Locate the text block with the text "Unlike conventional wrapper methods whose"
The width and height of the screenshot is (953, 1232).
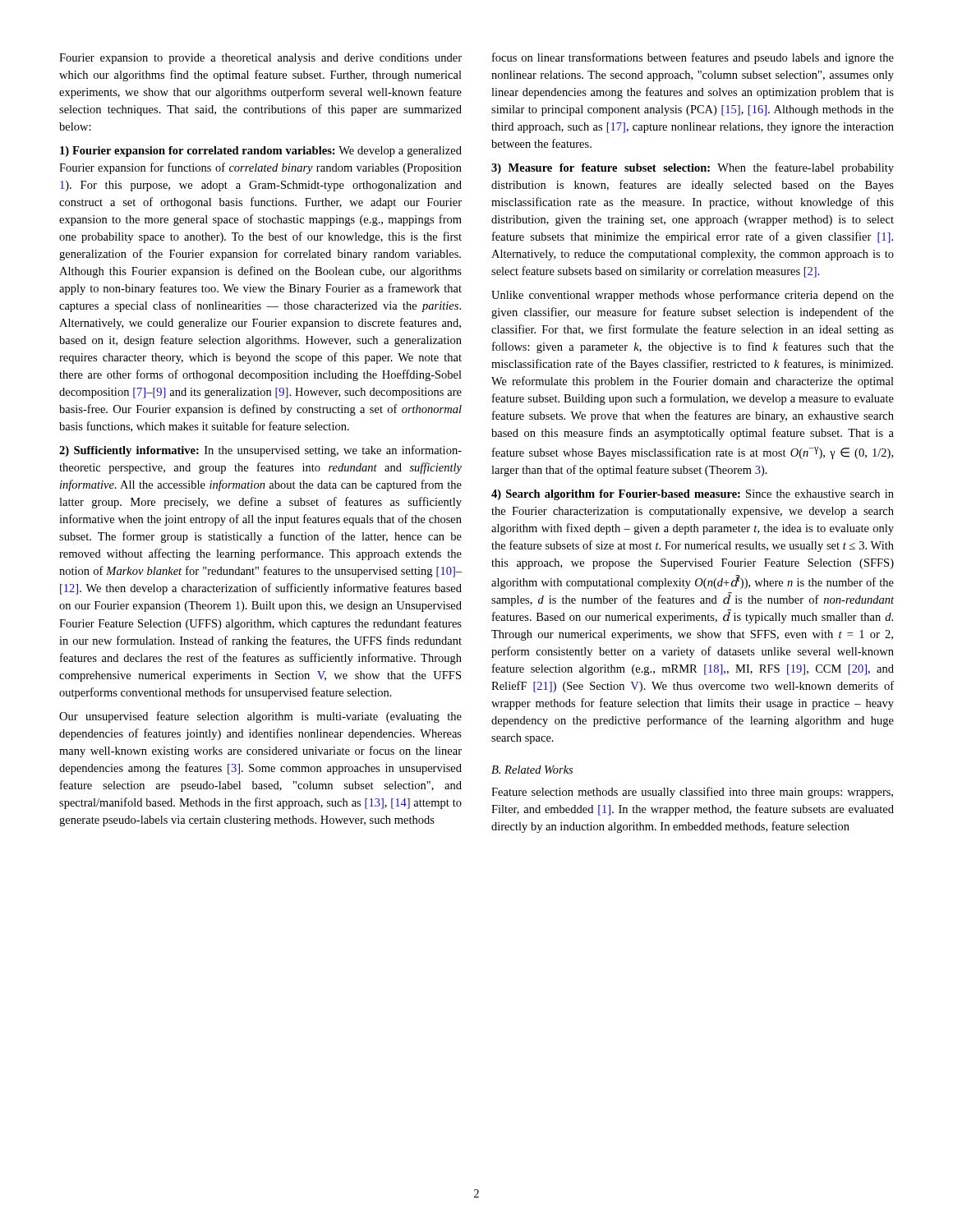(x=693, y=383)
